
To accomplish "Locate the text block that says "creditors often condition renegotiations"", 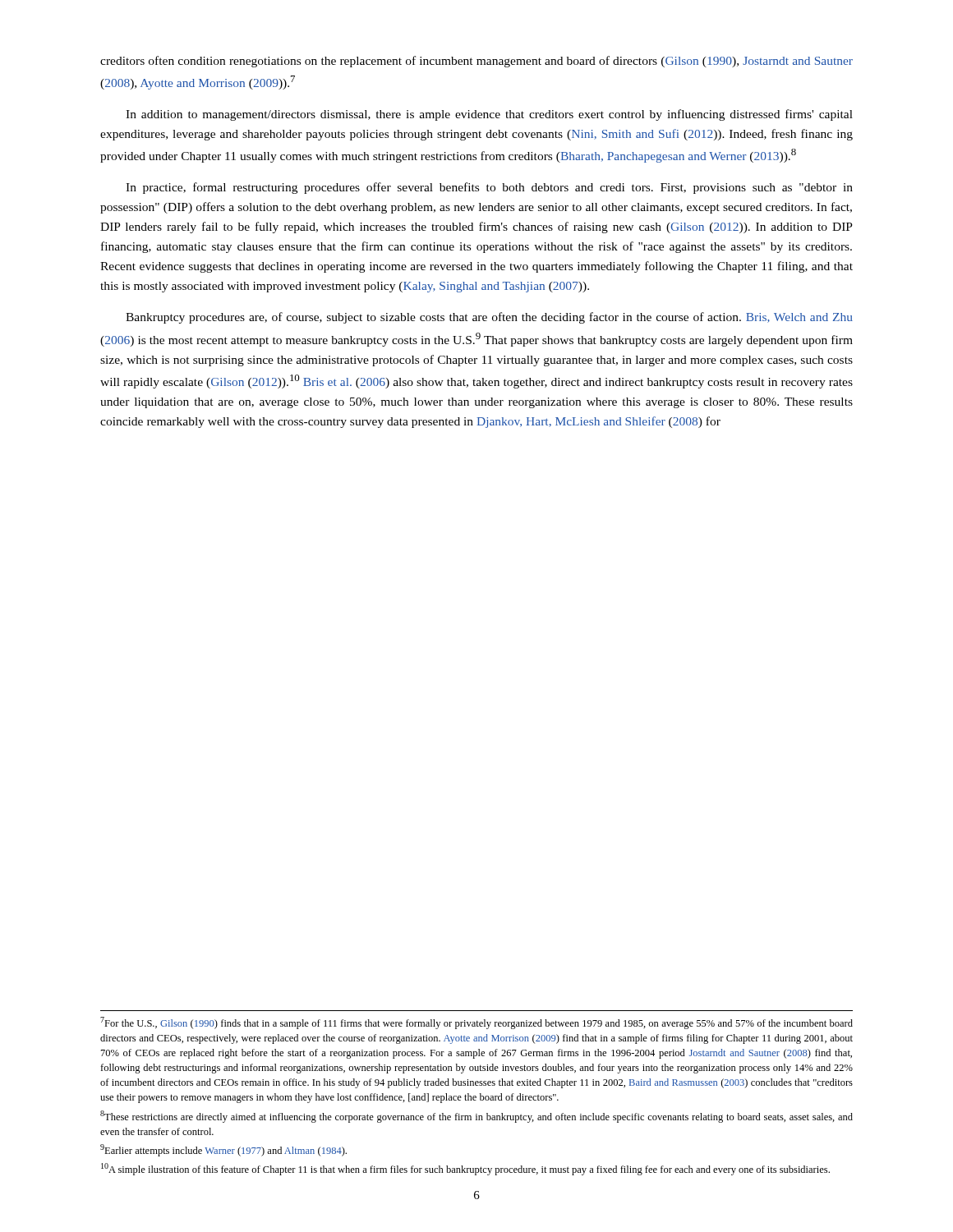I will (x=476, y=72).
